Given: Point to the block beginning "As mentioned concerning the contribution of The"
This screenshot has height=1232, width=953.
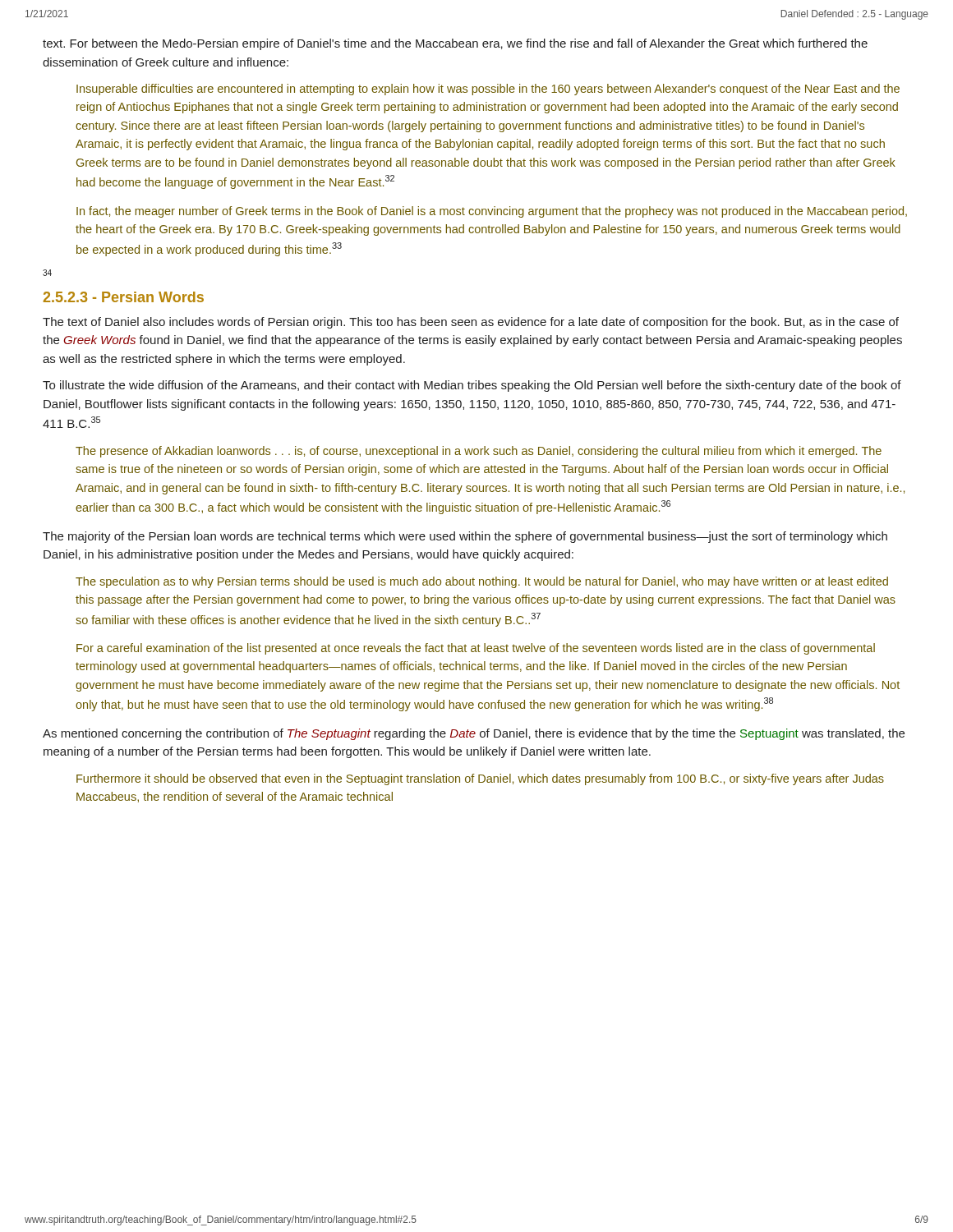Looking at the screenshot, I should tap(474, 742).
